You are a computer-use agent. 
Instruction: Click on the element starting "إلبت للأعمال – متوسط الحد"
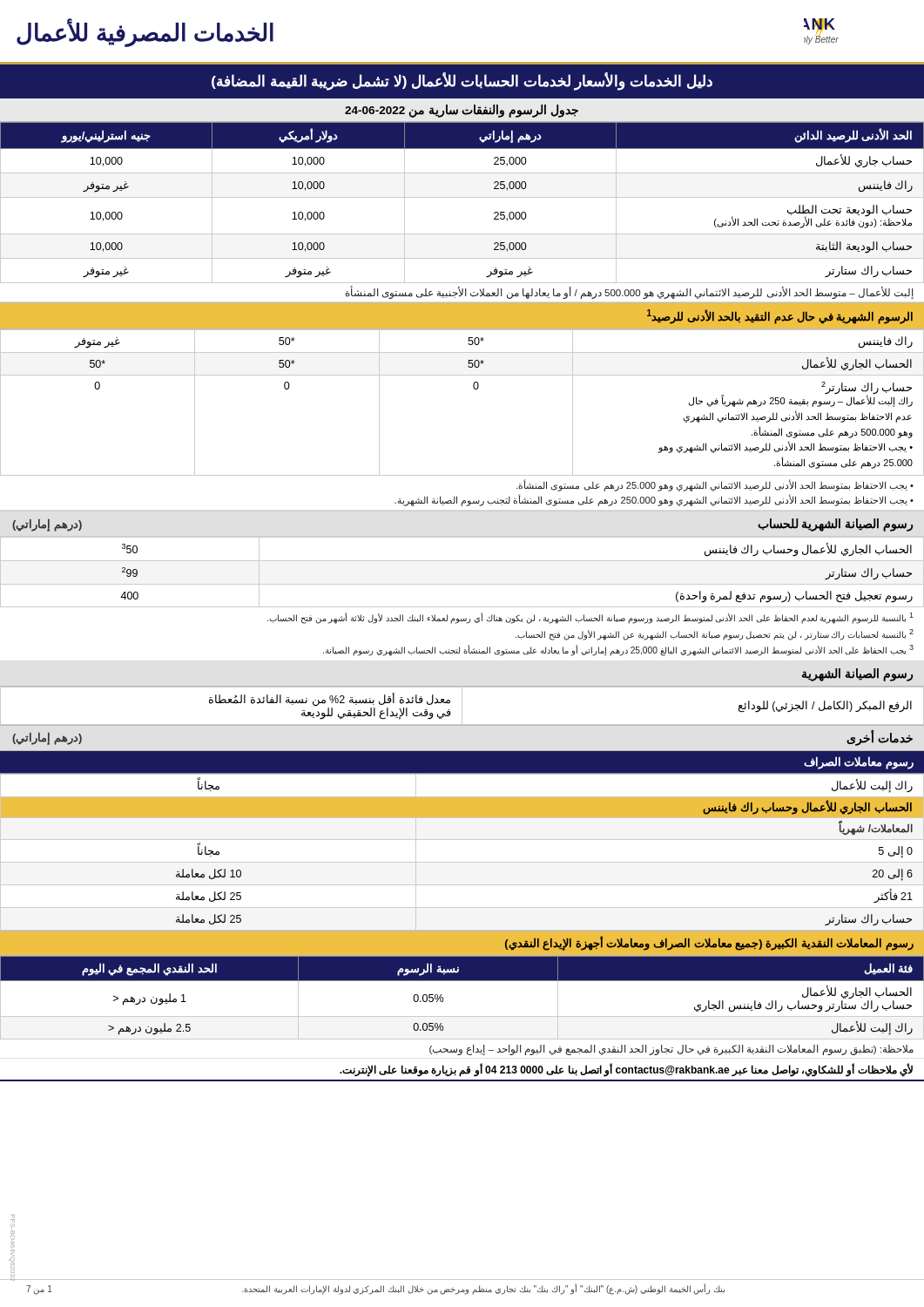click(629, 293)
